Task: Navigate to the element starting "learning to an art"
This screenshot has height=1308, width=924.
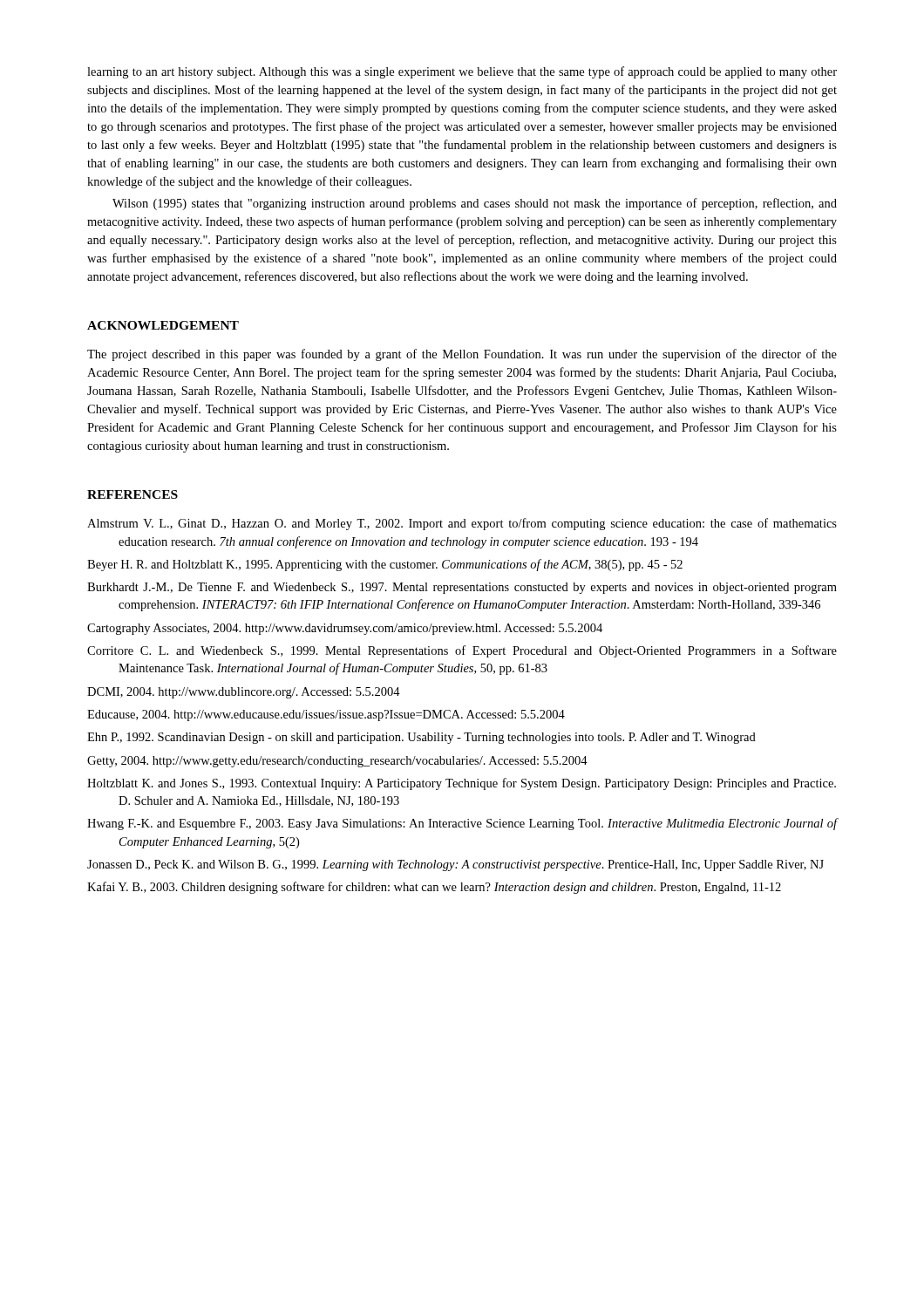Action: pyautogui.click(x=462, y=174)
